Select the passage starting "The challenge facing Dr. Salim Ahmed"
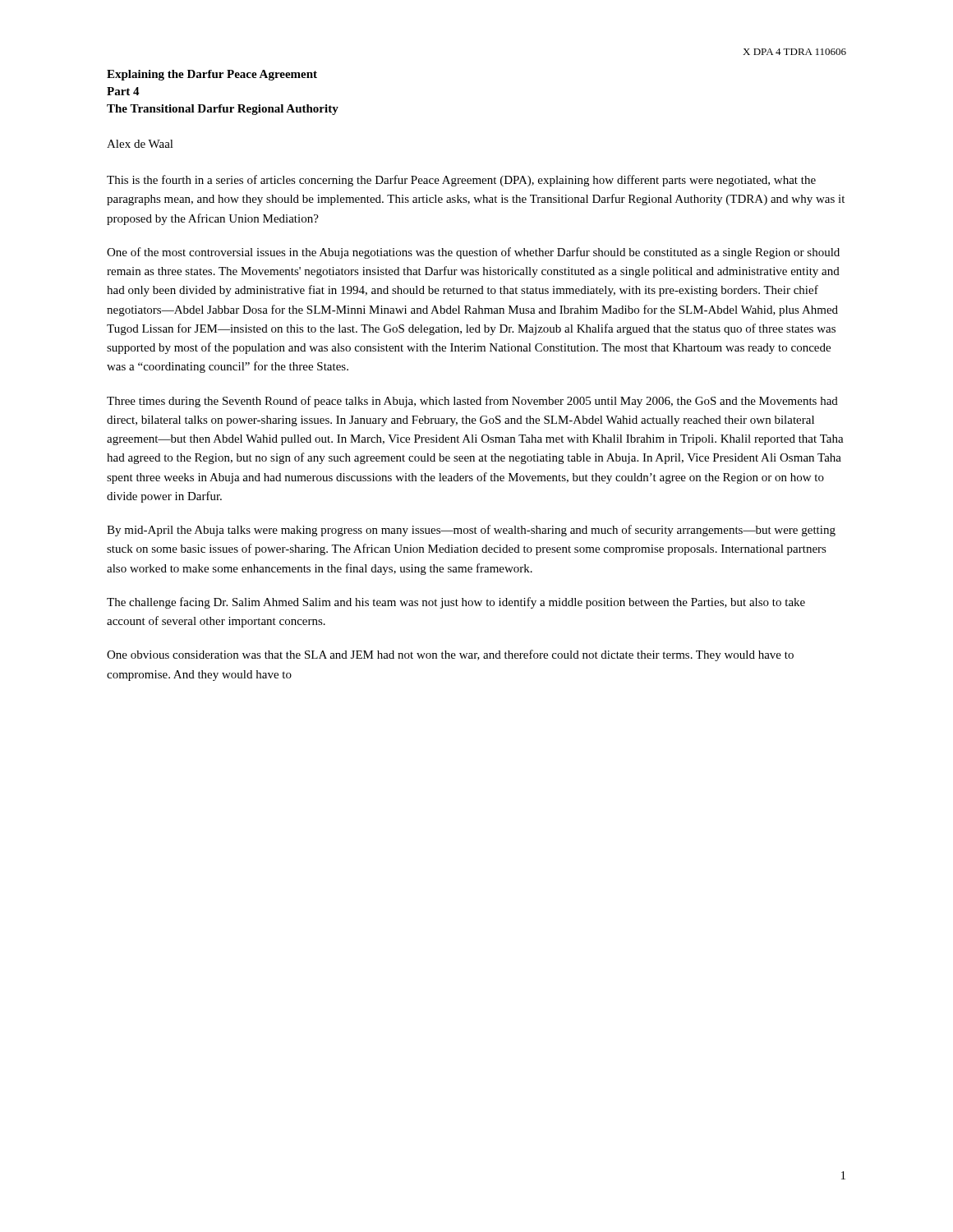The image size is (953, 1232). [456, 611]
